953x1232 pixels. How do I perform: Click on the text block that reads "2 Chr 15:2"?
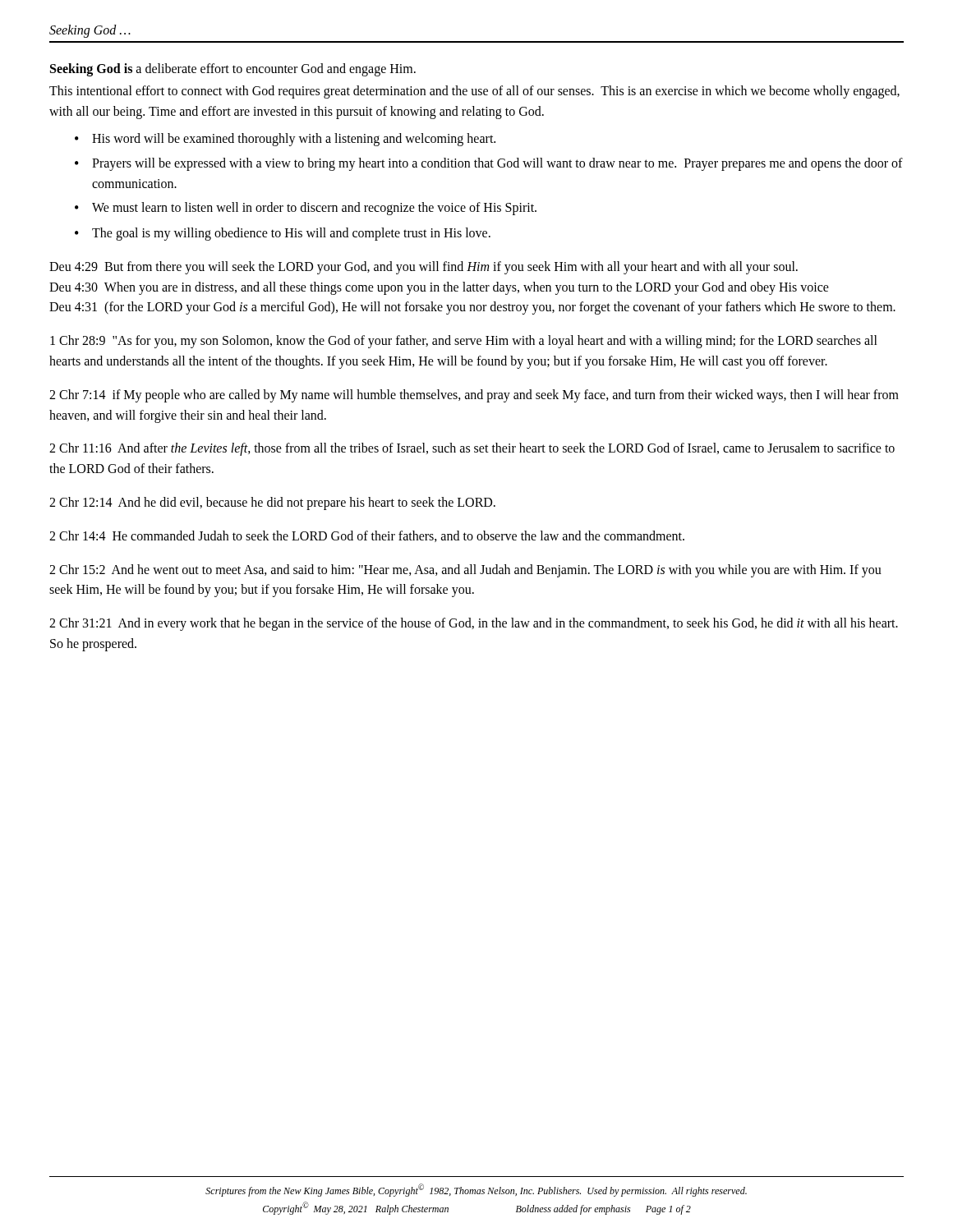point(465,579)
